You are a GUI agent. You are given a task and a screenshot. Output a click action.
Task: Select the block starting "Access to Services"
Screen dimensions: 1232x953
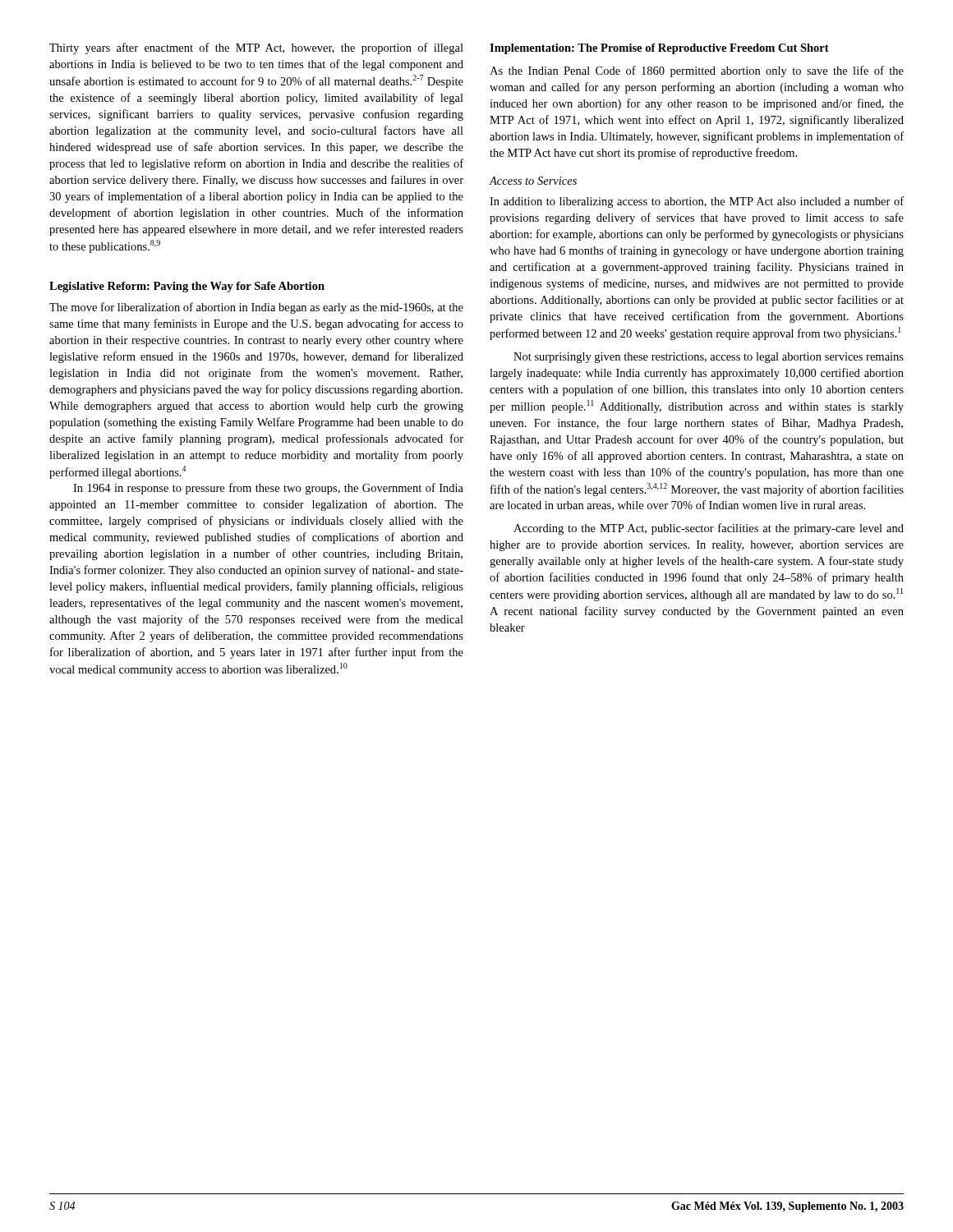533,181
